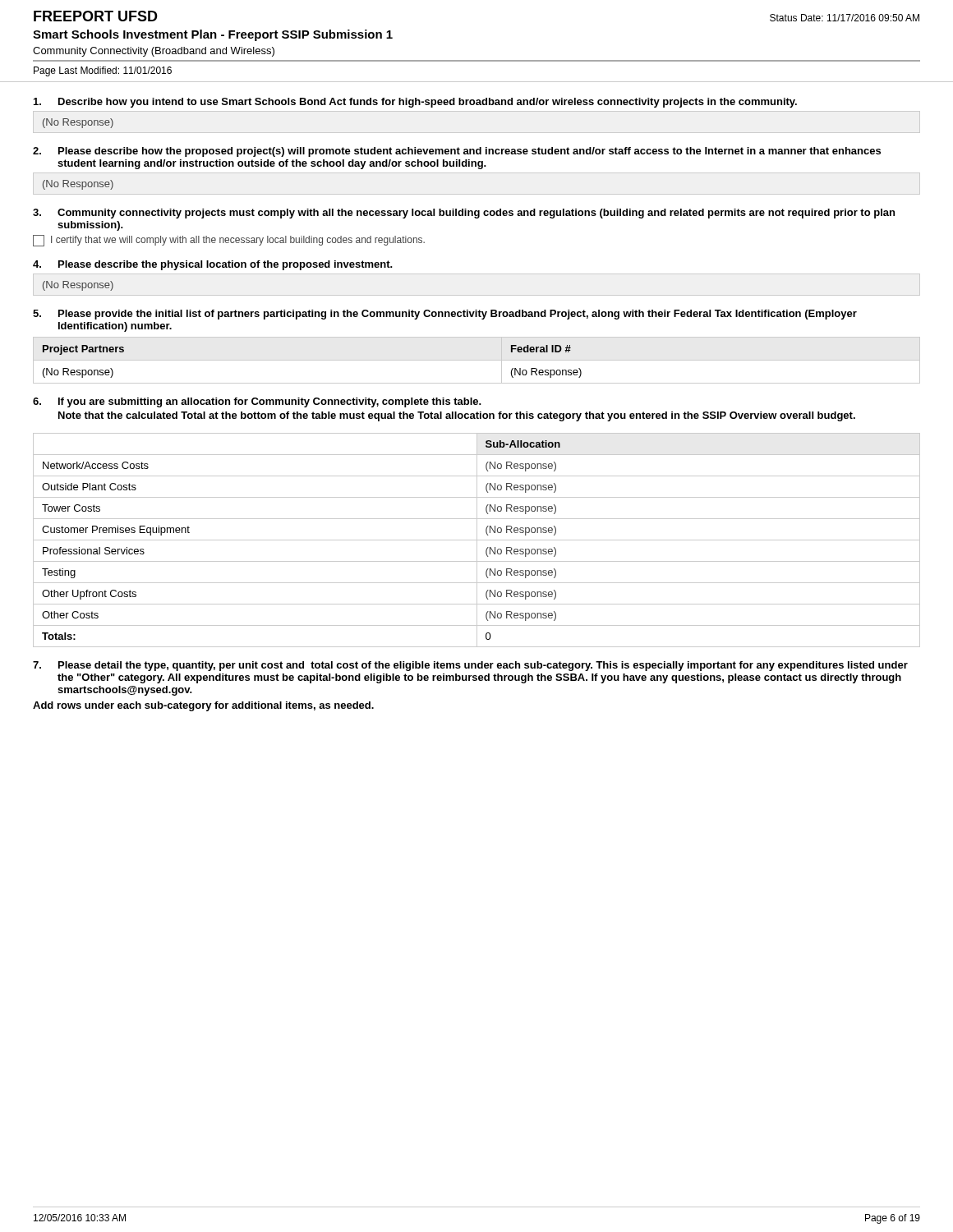Point to the text block starting "5. Please provide the initial"

pyautogui.click(x=476, y=345)
